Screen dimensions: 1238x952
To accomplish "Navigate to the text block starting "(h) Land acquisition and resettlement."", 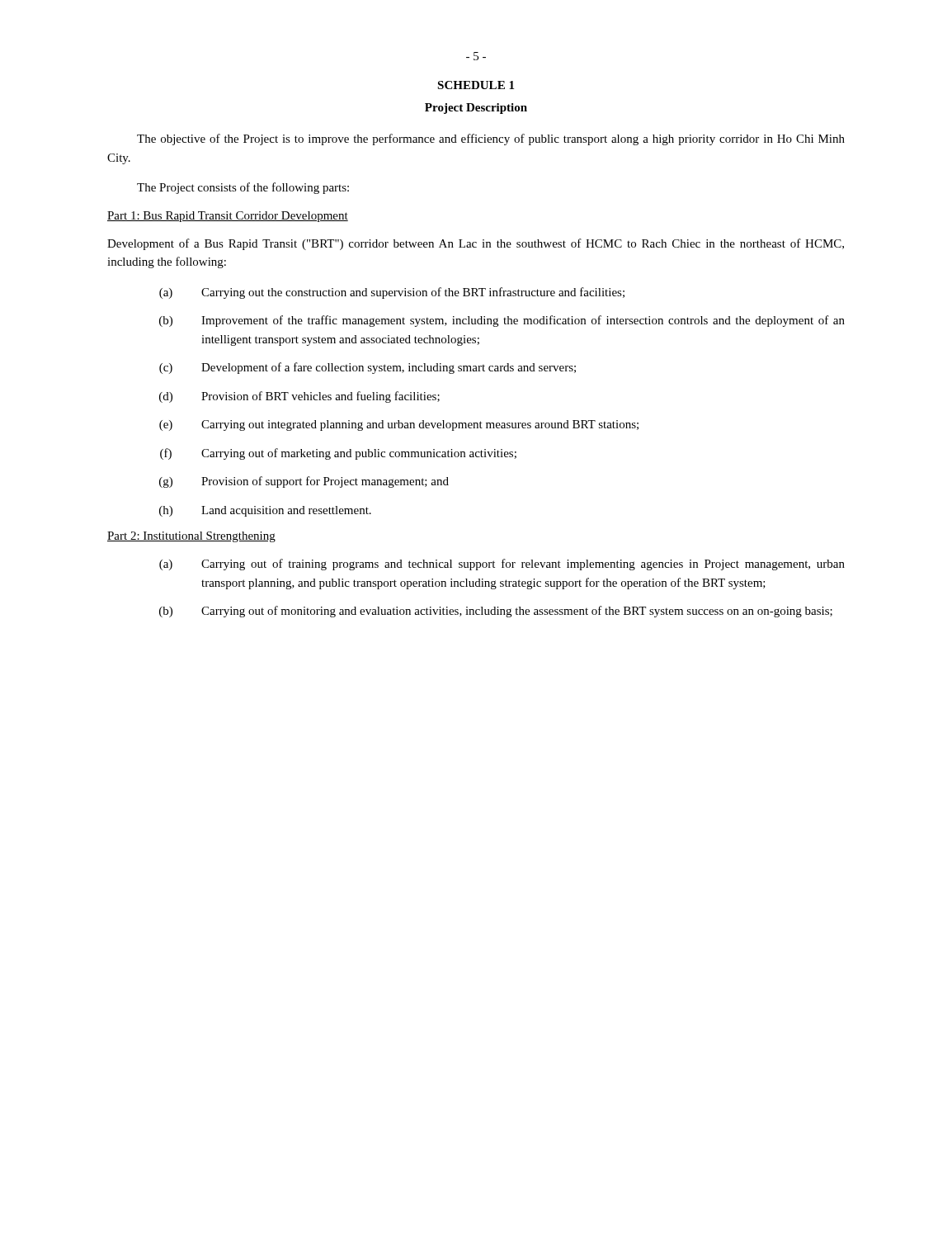I will 265,511.
